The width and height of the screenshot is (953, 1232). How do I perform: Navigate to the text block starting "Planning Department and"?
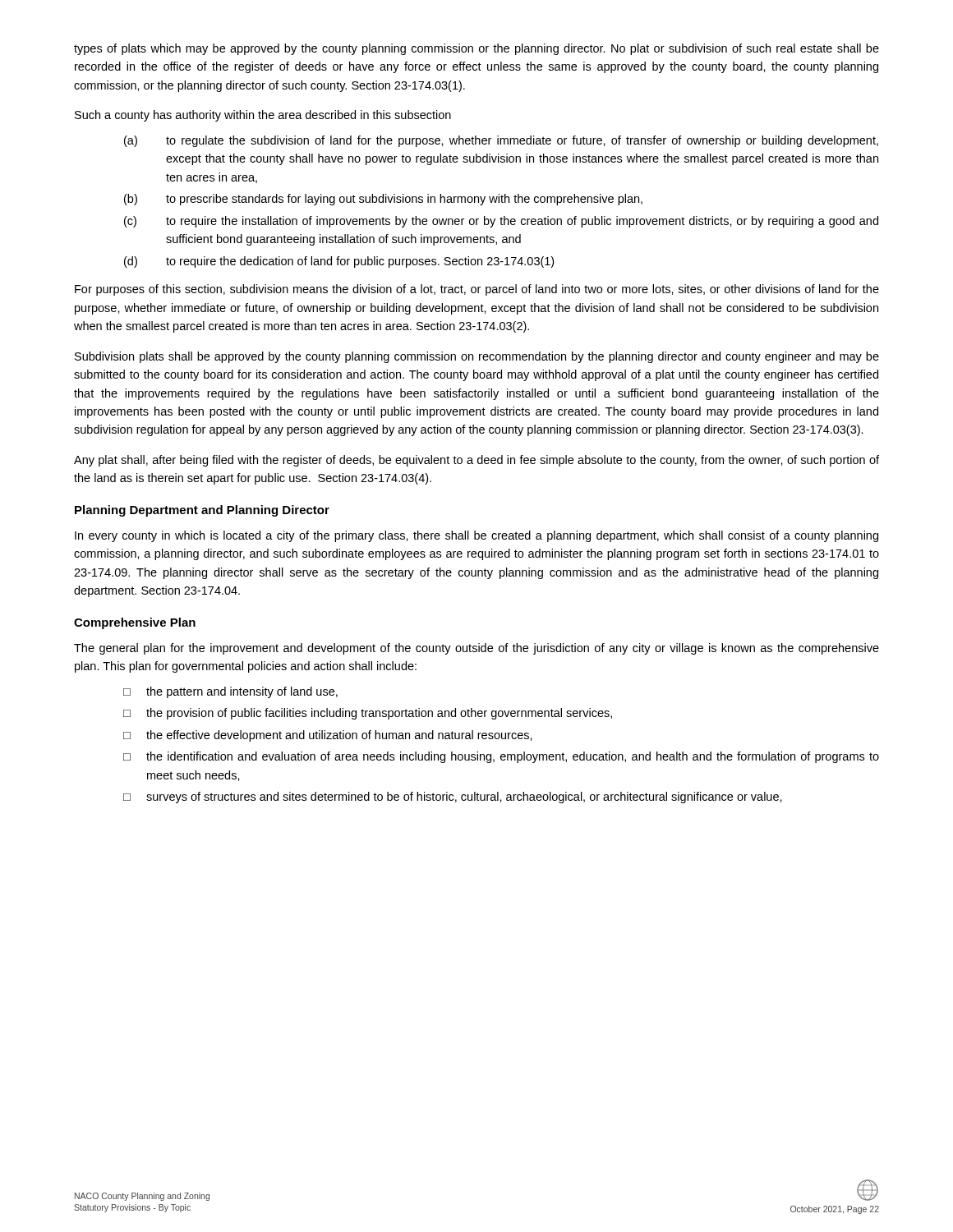click(x=202, y=509)
